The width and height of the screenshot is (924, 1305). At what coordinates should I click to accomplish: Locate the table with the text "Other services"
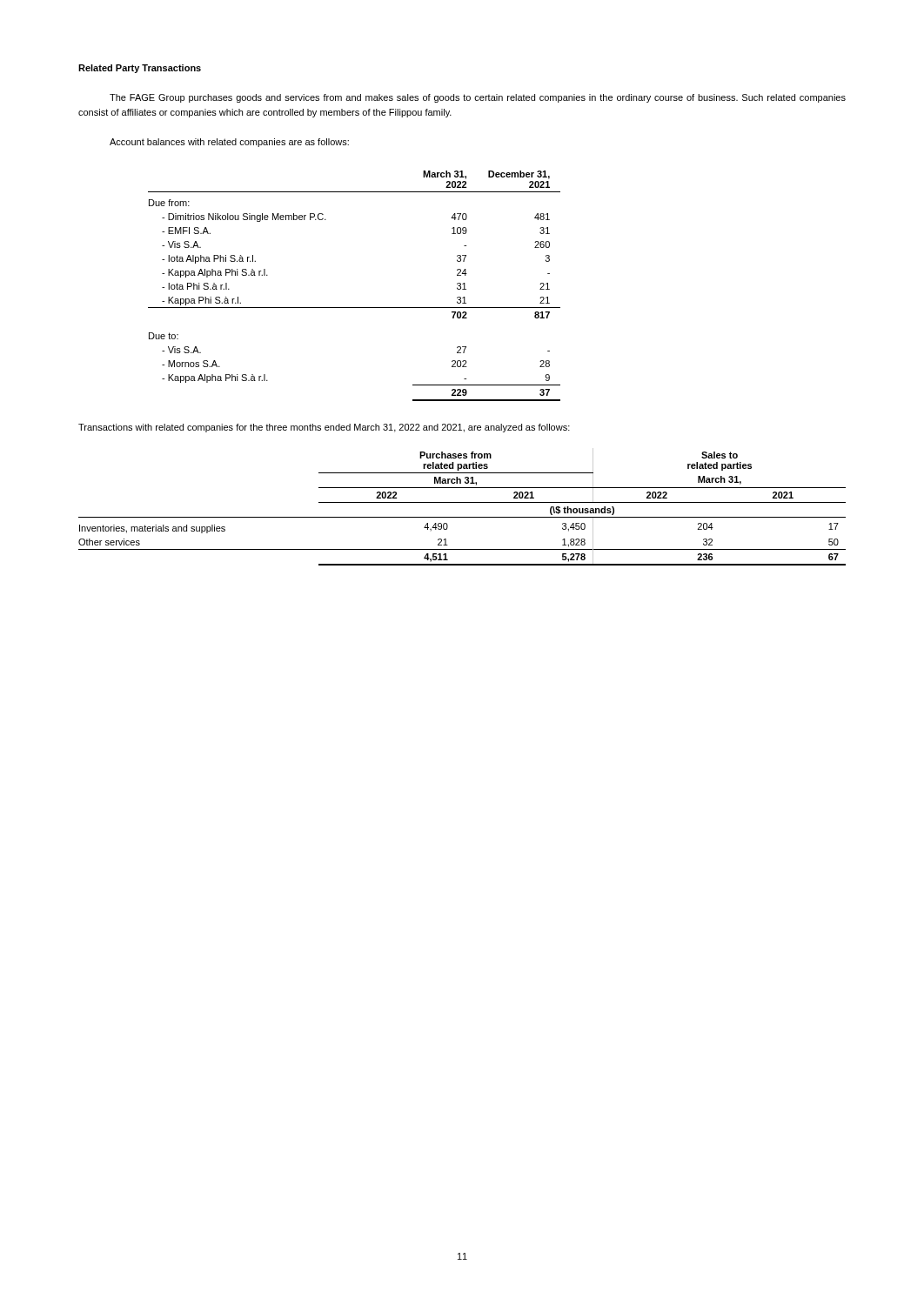click(x=462, y=506)
